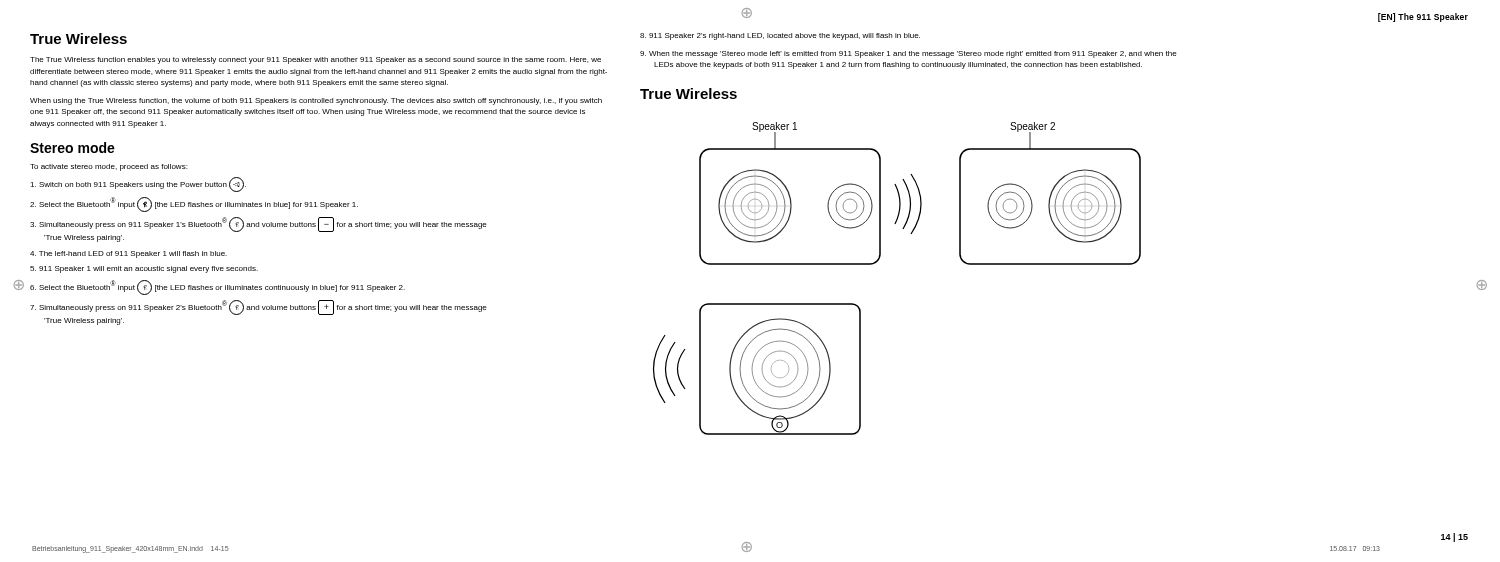Select the list item that reads "7. Simultaneously press on 911 Speaker 2's"
The width and height of the screenshot is (1500, 562).
[258, 313]
